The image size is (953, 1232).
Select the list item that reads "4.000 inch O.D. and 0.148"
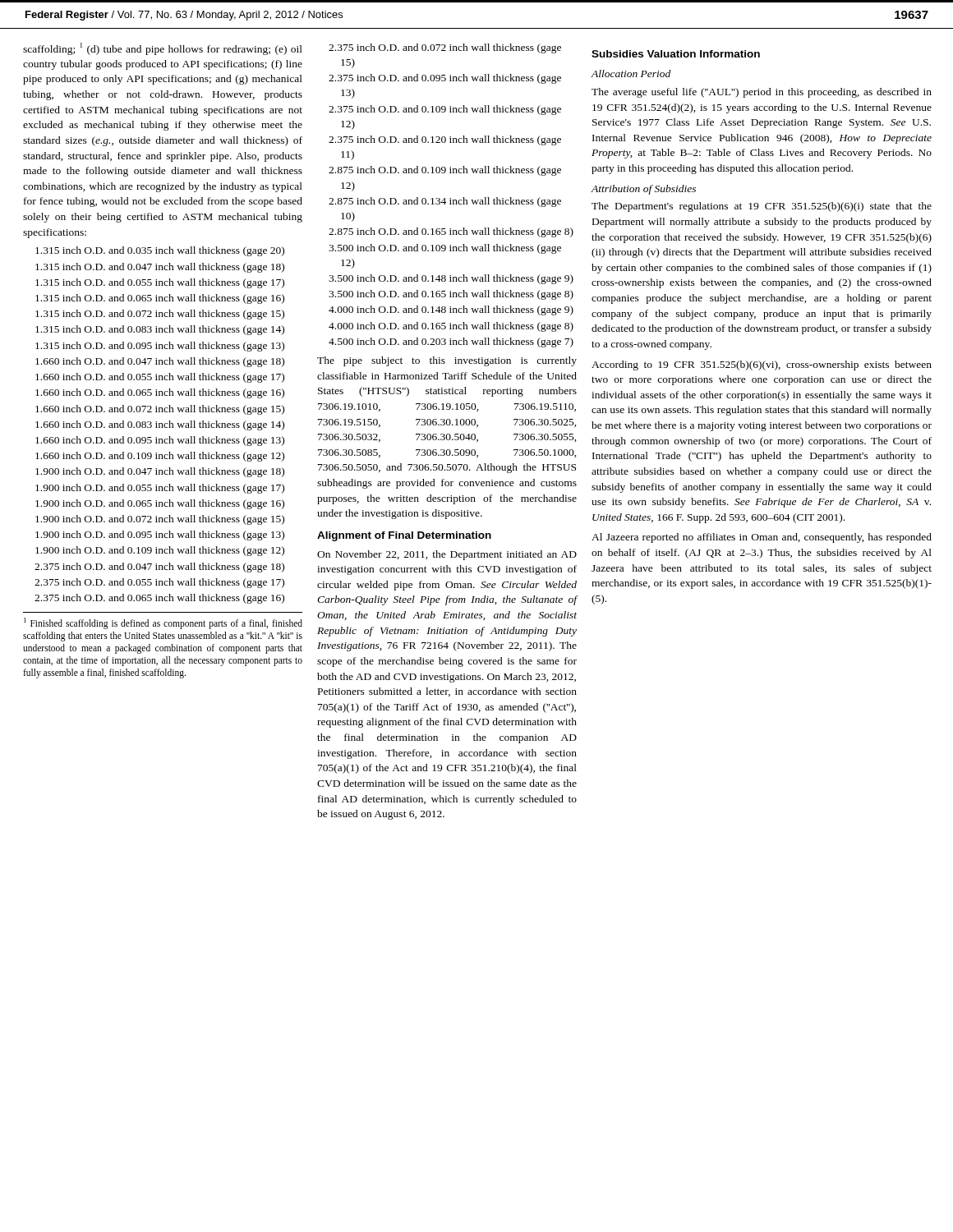pyautogui.click(x=451, y=310)
